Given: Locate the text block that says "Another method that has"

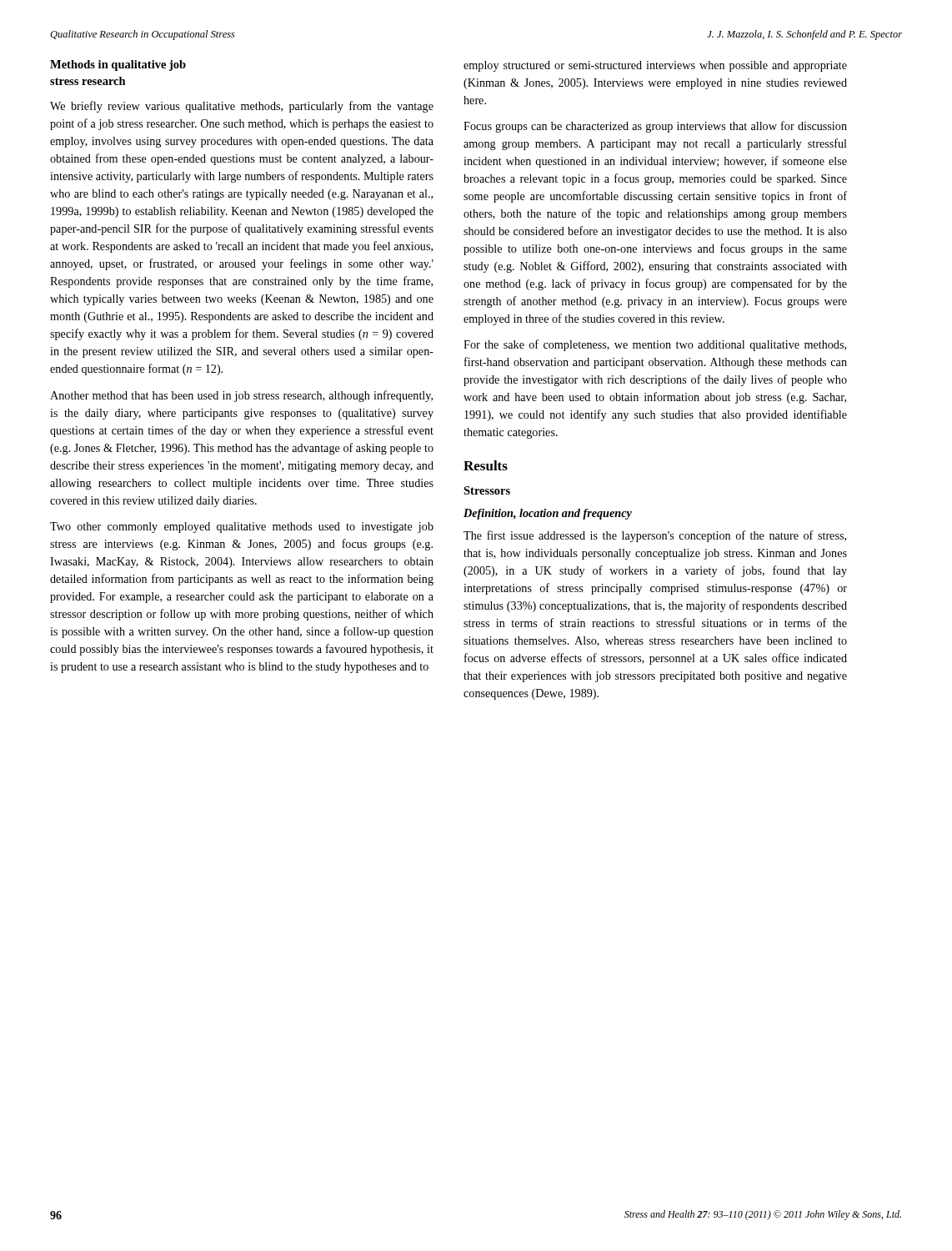Looking at the screenshot, I should [242, 447].
